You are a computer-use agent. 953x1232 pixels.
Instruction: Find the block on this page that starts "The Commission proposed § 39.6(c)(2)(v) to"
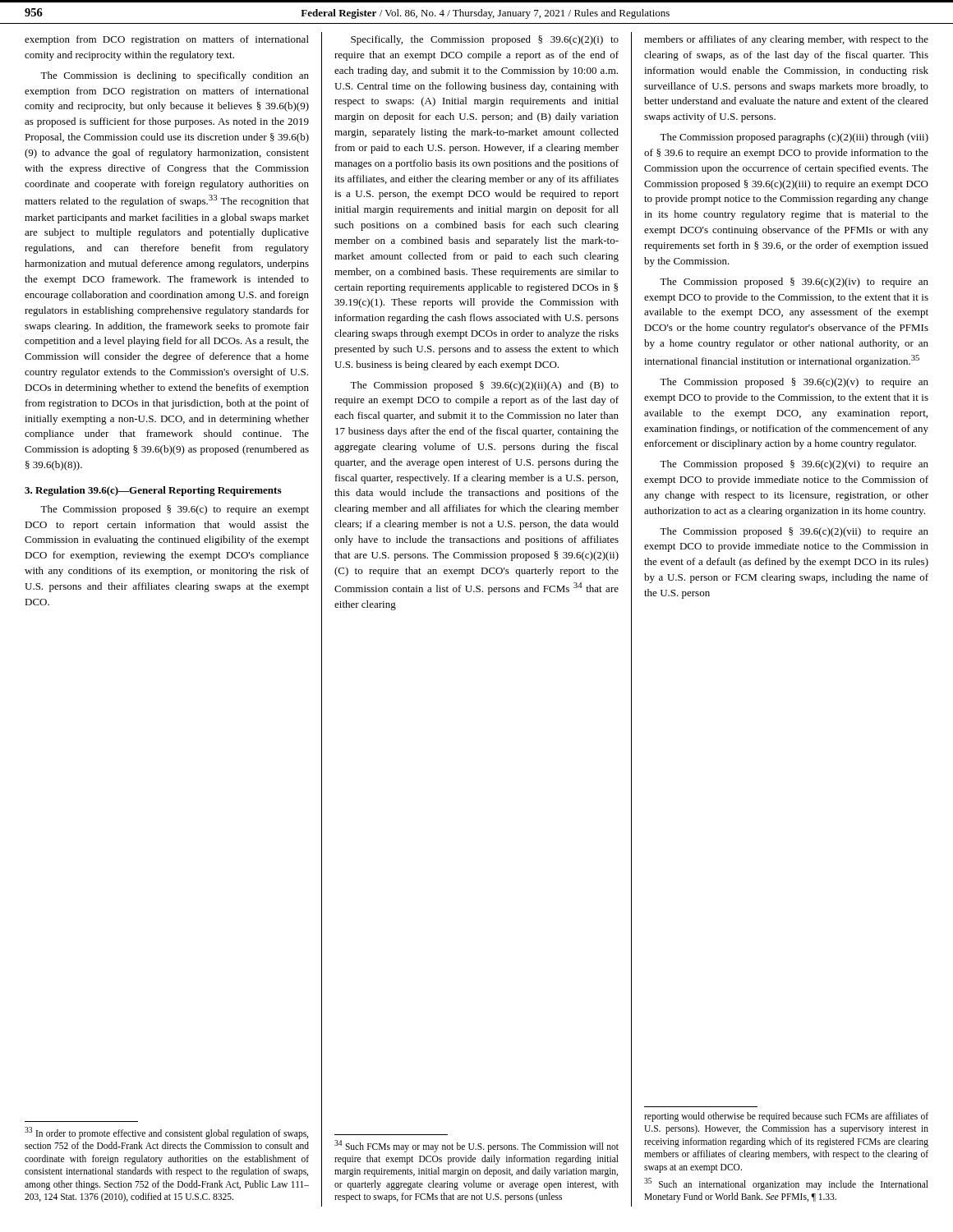point(786,413)
